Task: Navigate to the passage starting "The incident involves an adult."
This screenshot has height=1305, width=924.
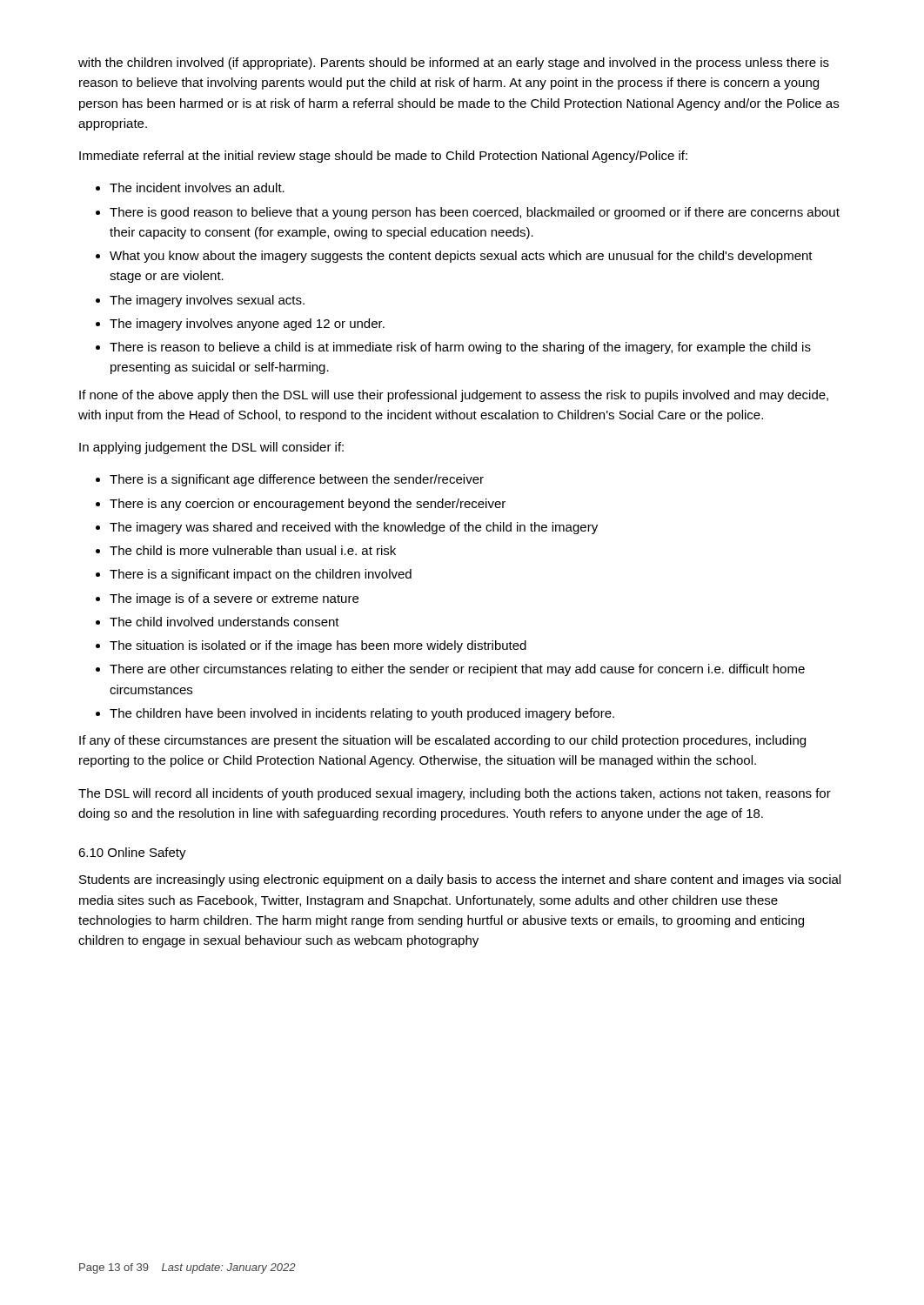Action: [x=197, y=188]
